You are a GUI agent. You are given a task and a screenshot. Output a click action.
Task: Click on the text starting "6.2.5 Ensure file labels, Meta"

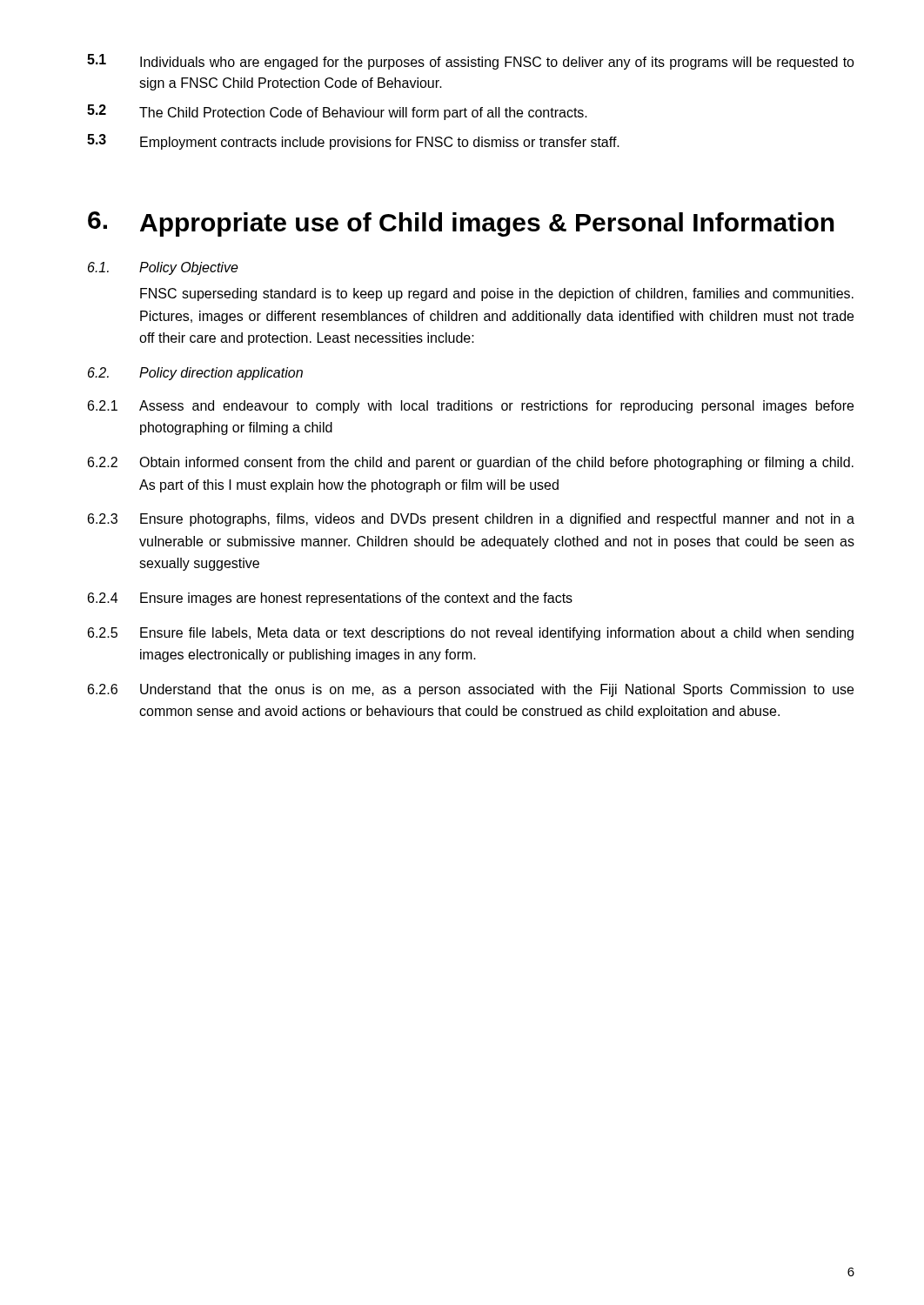pos(471,644)
